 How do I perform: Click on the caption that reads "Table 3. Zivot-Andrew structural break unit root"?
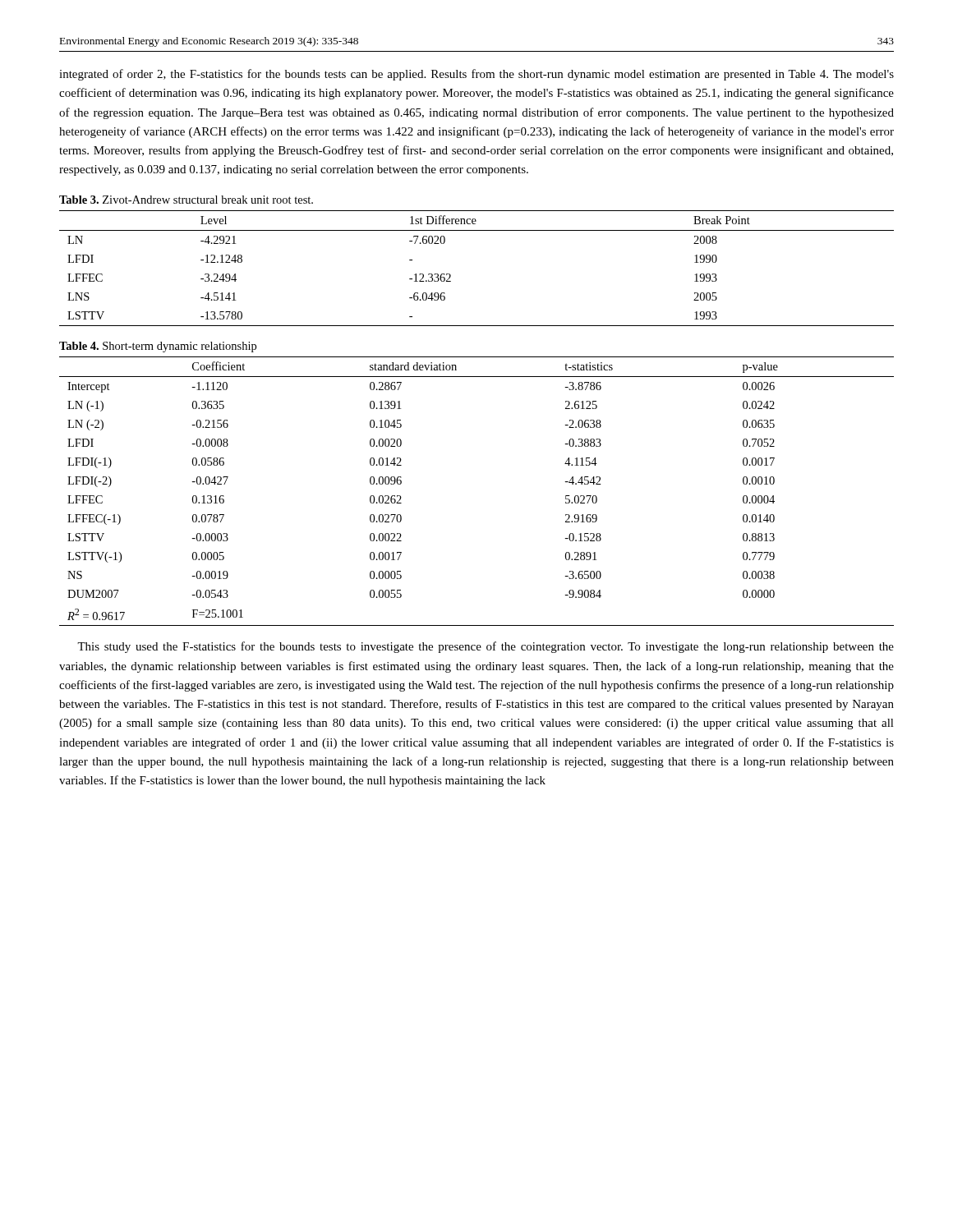pos(187,199)
